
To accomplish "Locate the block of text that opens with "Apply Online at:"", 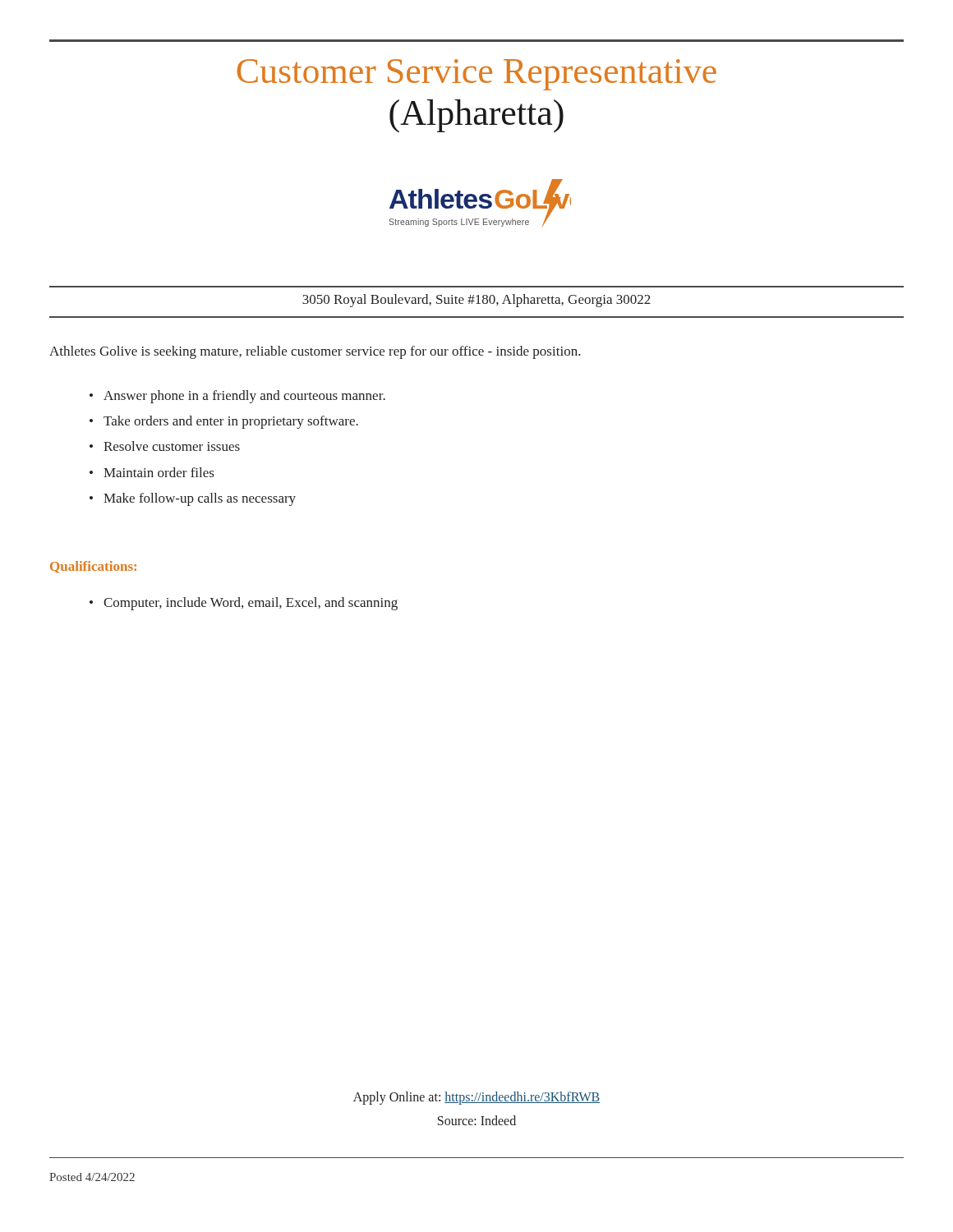I will (x=476, y=1109).
